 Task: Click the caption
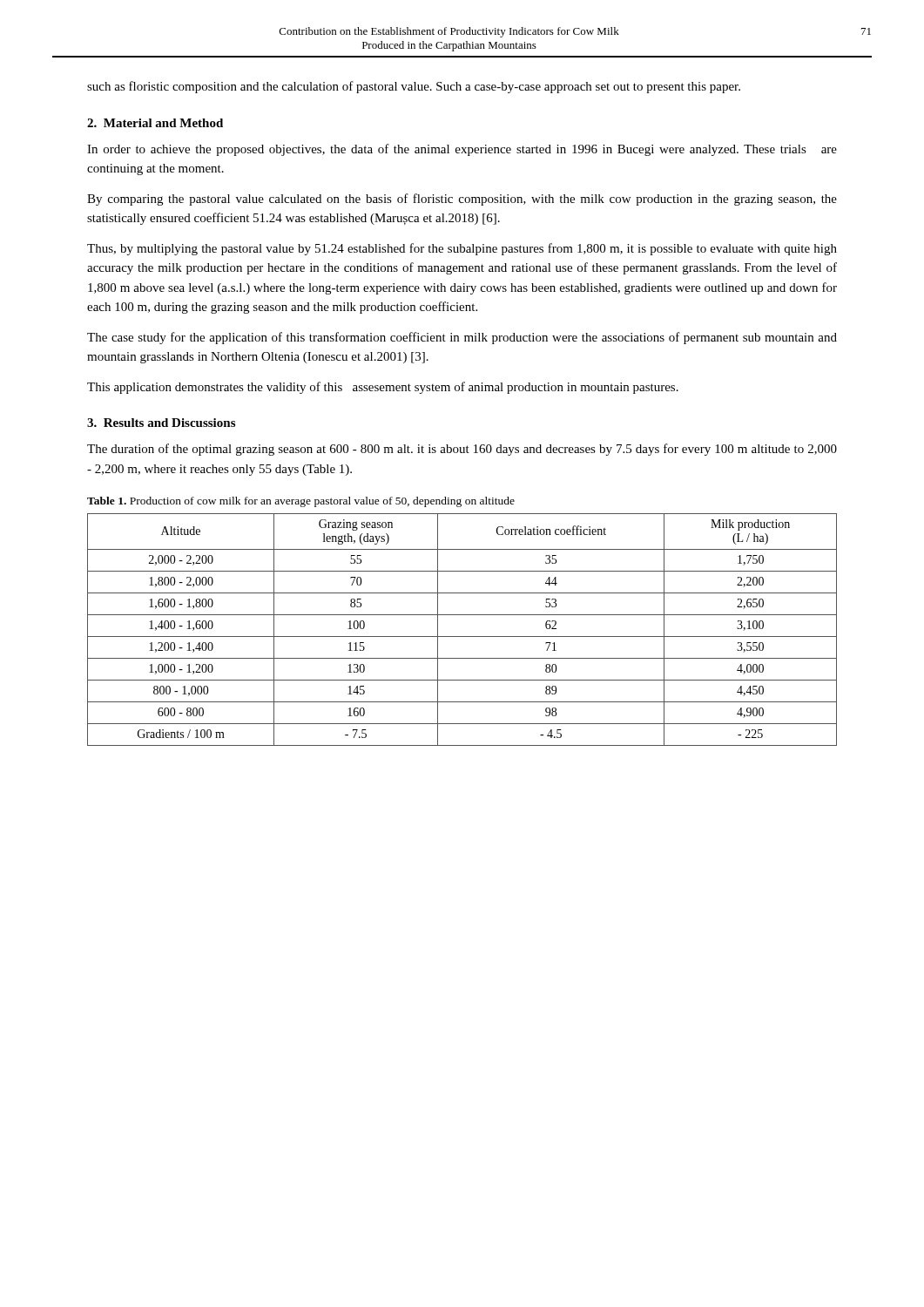(x=301, y=501)
